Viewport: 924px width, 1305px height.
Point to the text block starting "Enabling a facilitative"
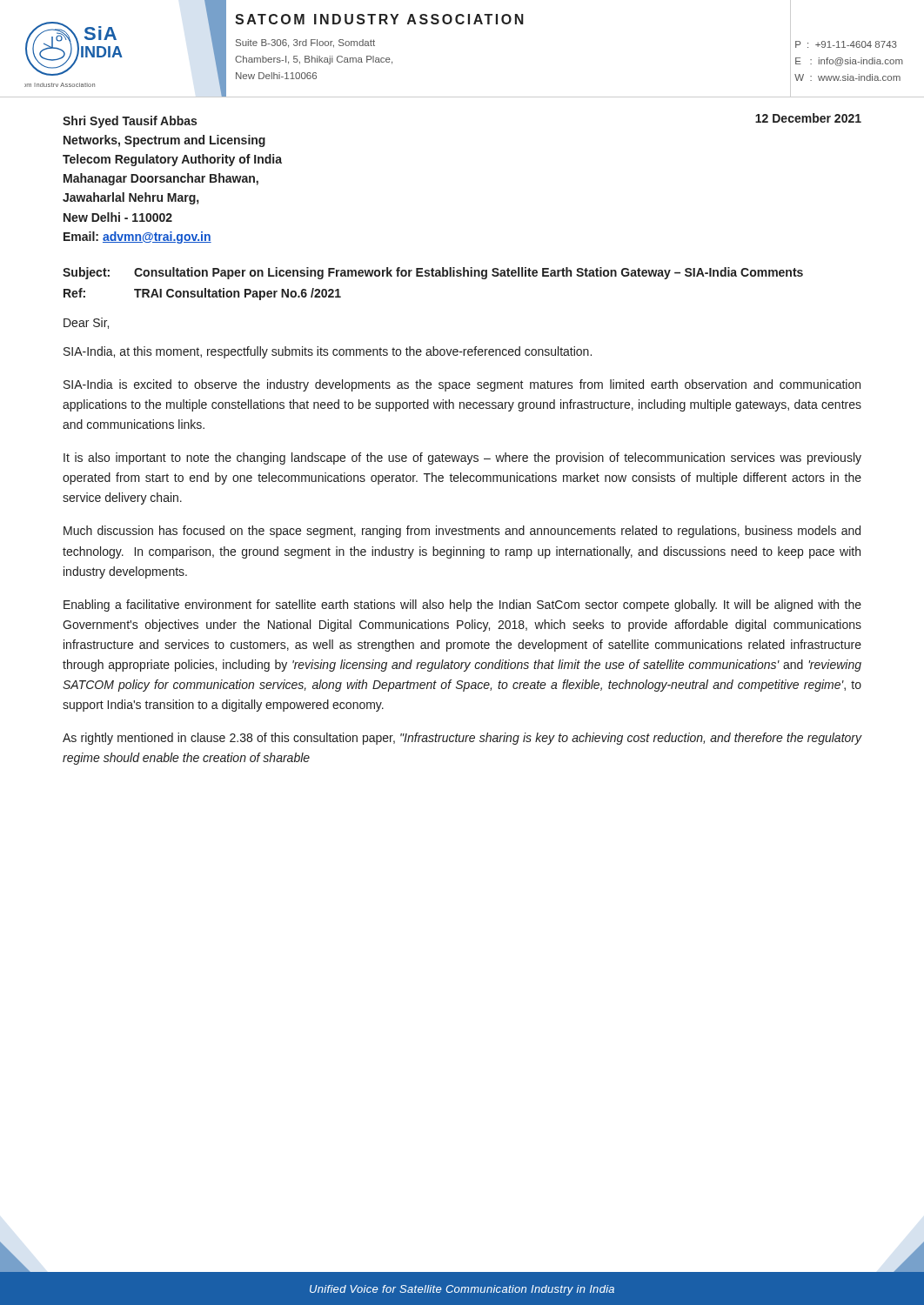(462, 655)
